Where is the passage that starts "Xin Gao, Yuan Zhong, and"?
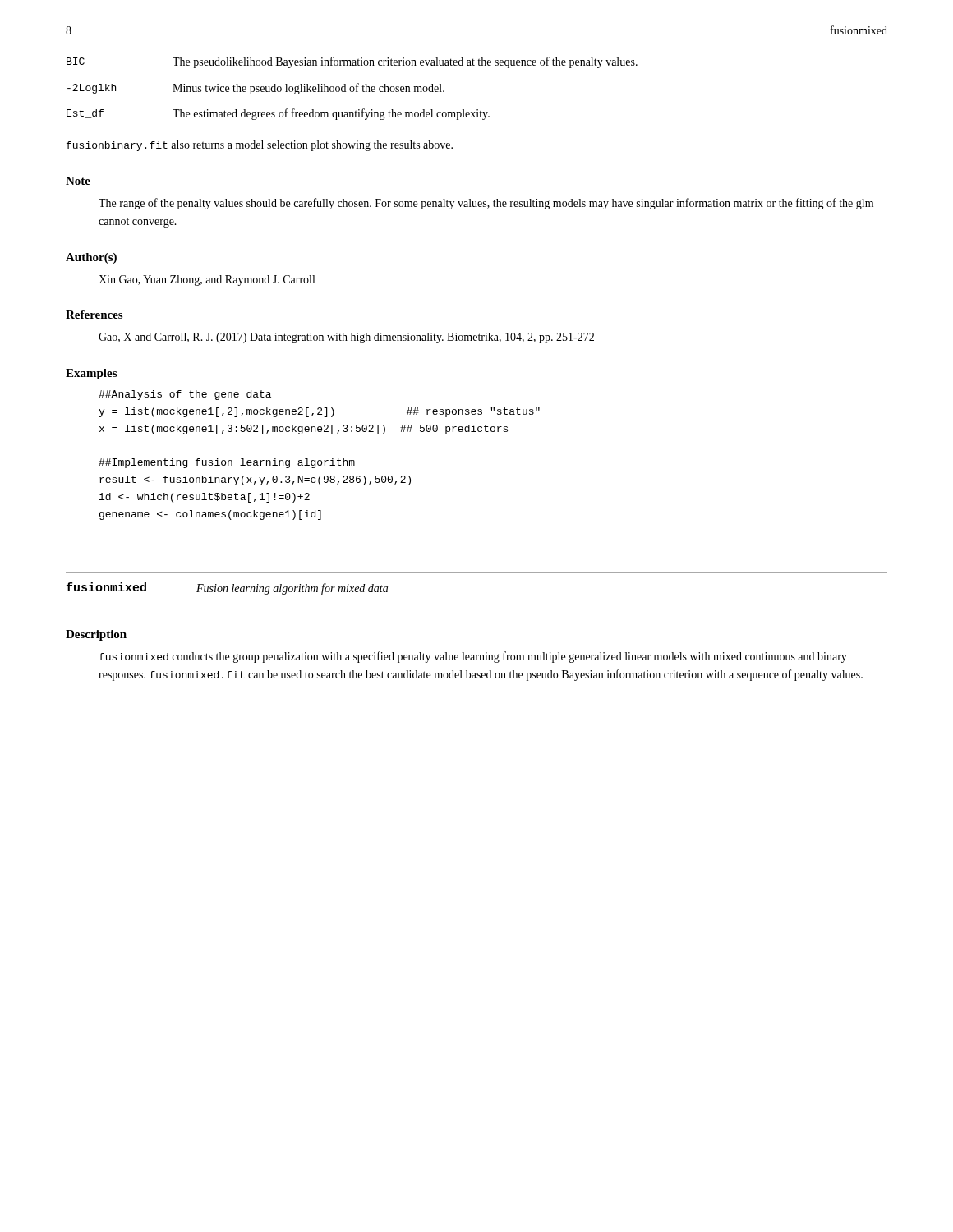This screenshot has height=1232, width=953. tap(207, 279)
